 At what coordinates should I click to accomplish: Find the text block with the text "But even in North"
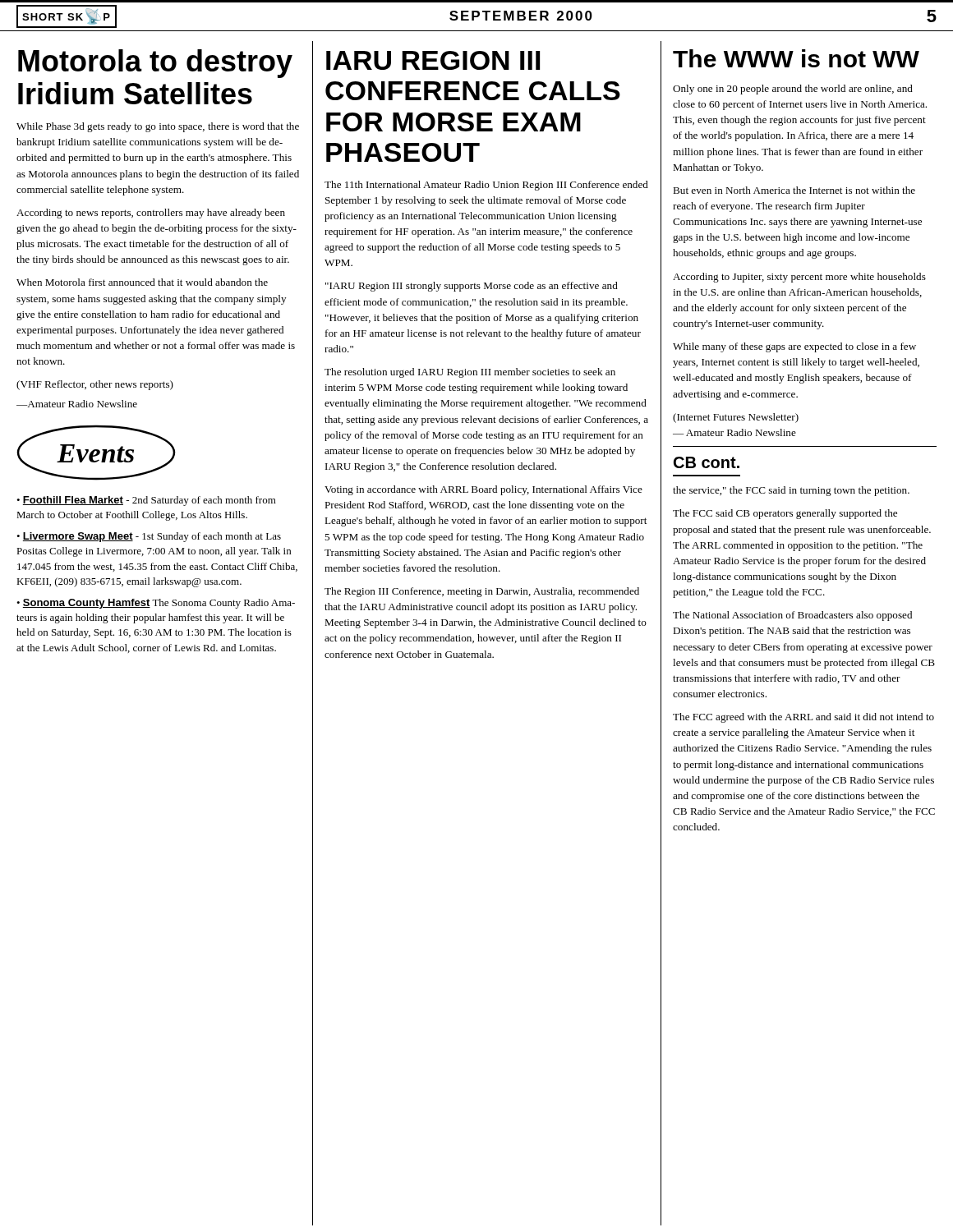(x=798, y=221)
